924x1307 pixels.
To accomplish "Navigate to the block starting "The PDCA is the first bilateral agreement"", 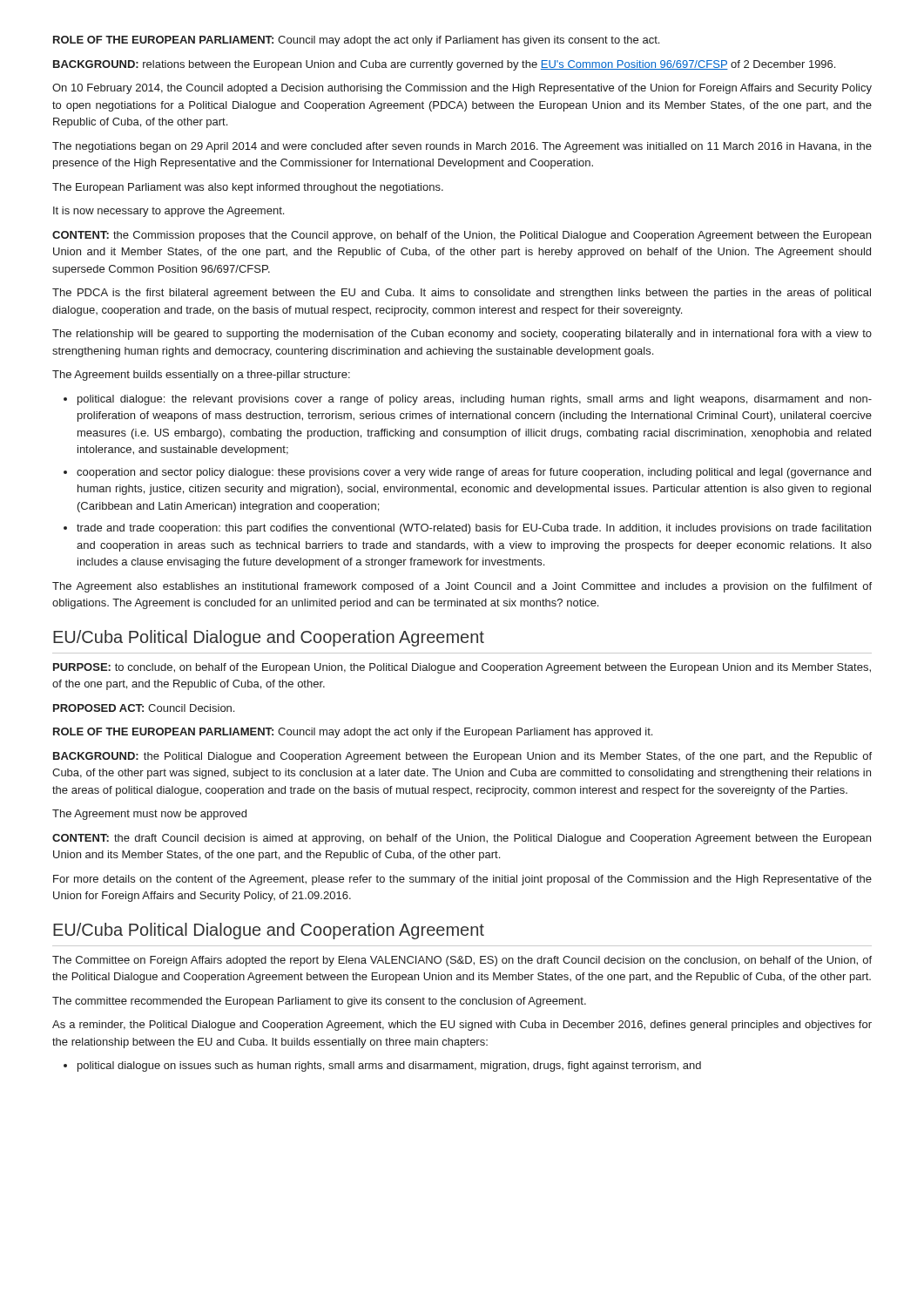I will click(462, 301).
